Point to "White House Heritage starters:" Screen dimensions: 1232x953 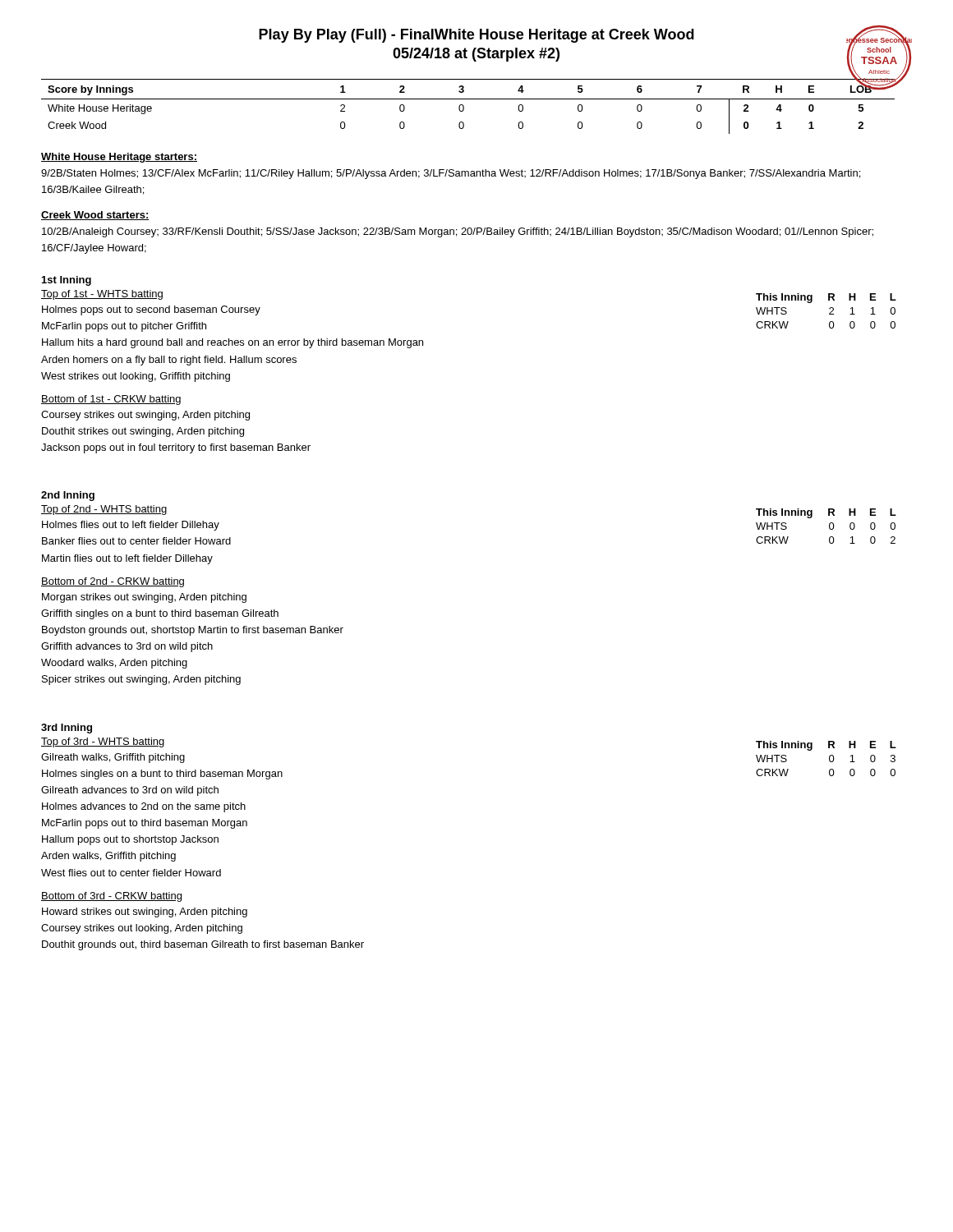119,157
